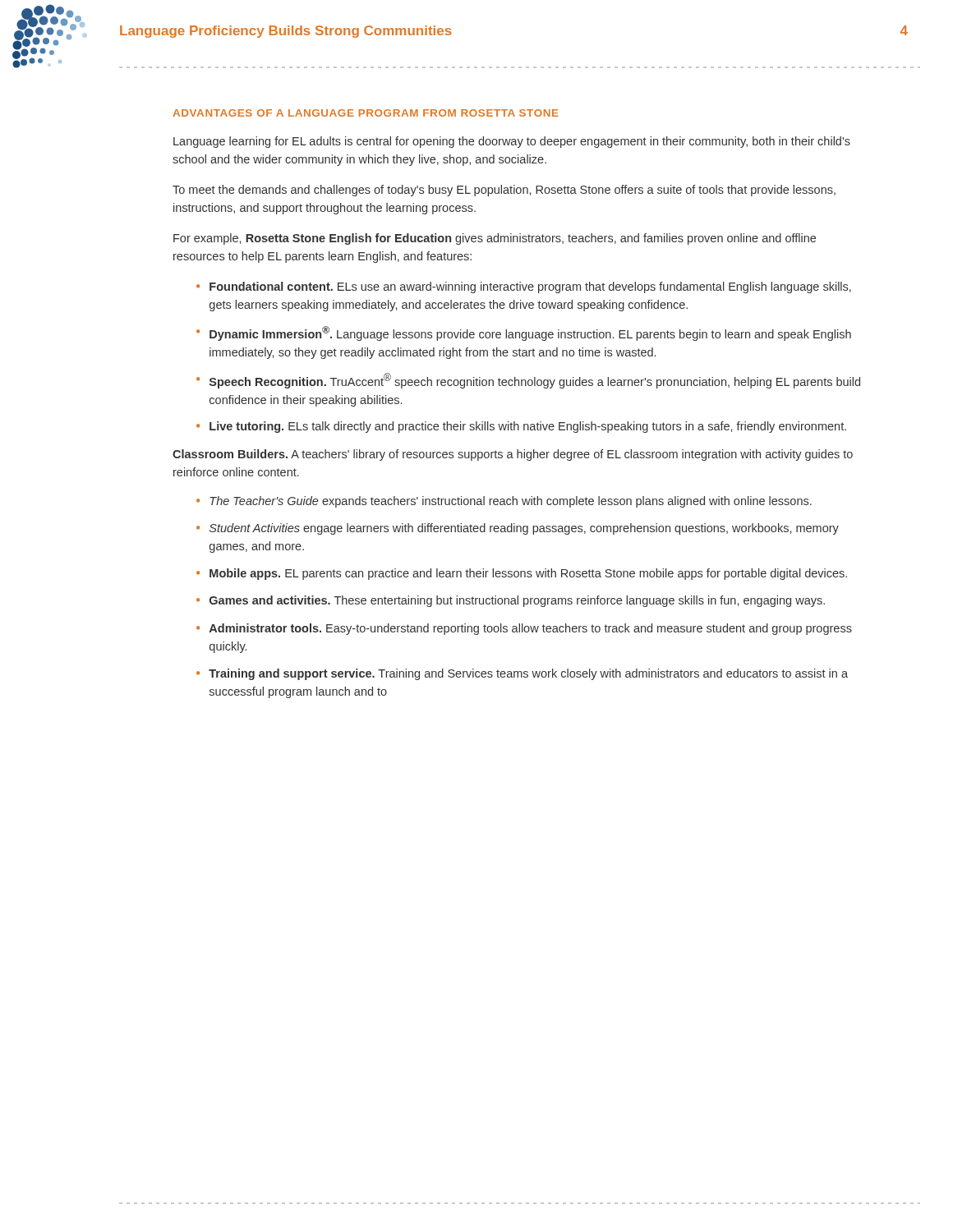Screen dimensions: 1232x953
Task: Locate the text block that says "Language learning for EL"
Action: coord(511,150)
